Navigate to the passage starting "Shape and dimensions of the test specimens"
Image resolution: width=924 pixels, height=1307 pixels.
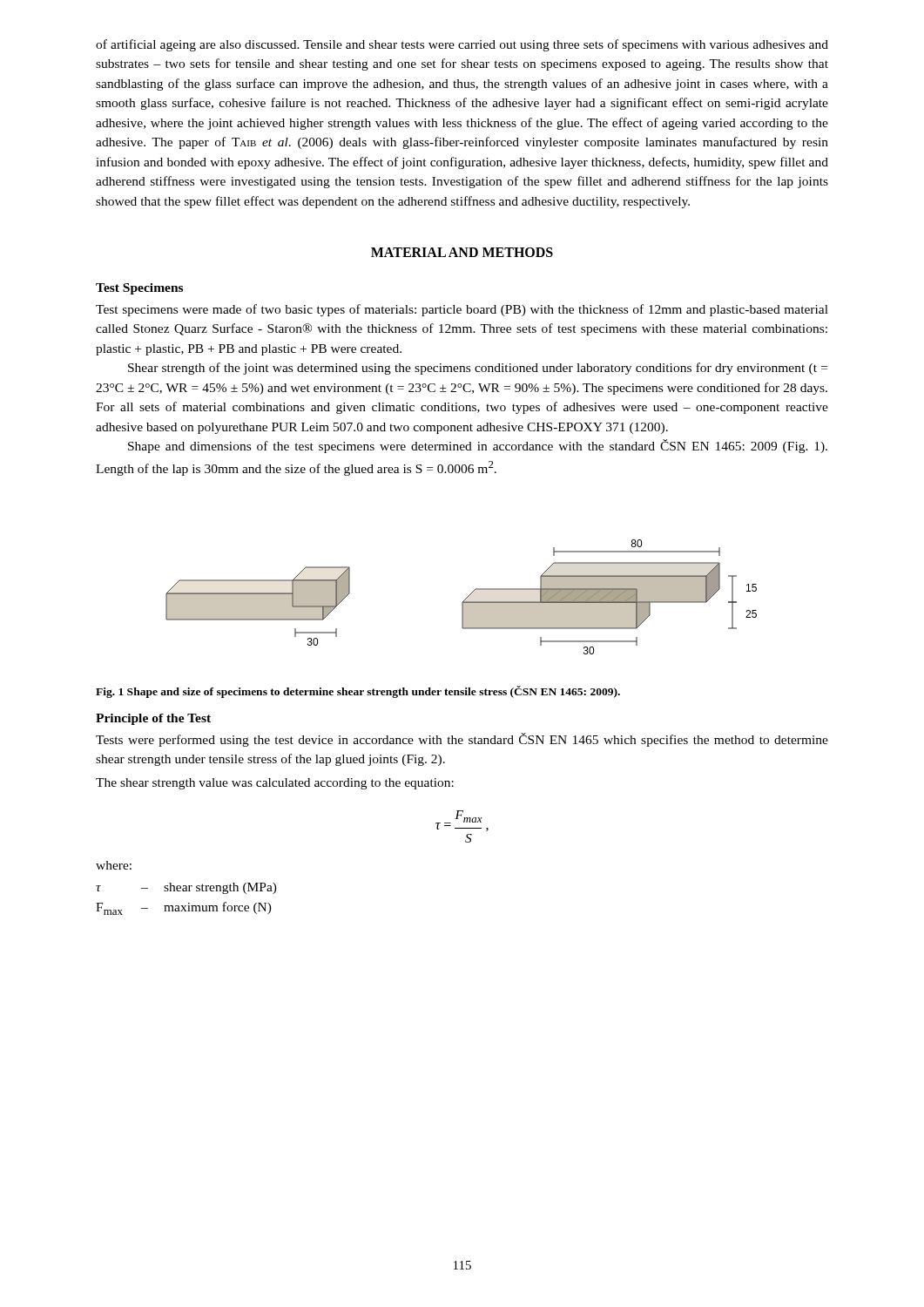462,457
